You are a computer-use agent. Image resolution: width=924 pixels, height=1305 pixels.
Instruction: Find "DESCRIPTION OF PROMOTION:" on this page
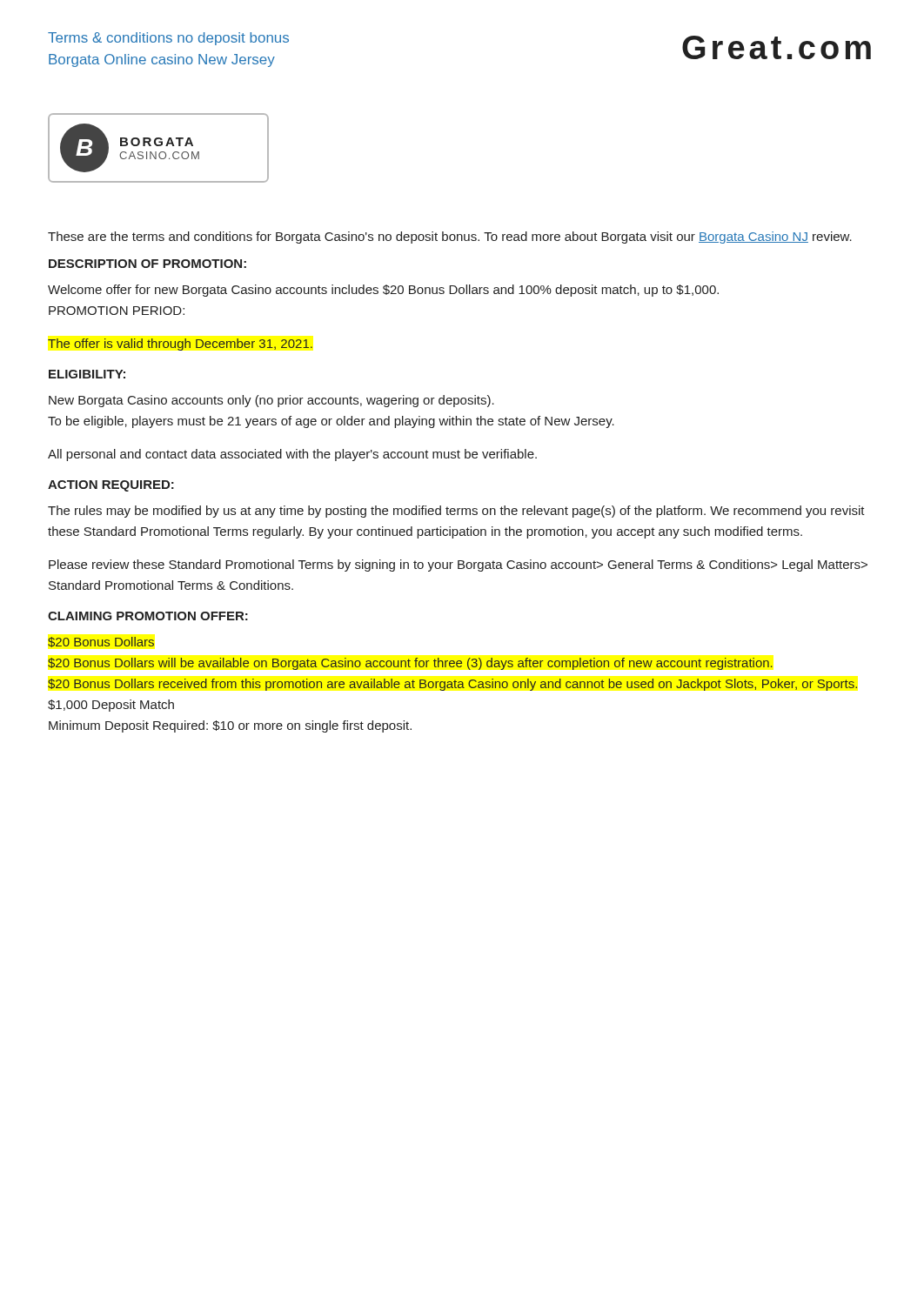click(x=148, y=263)
